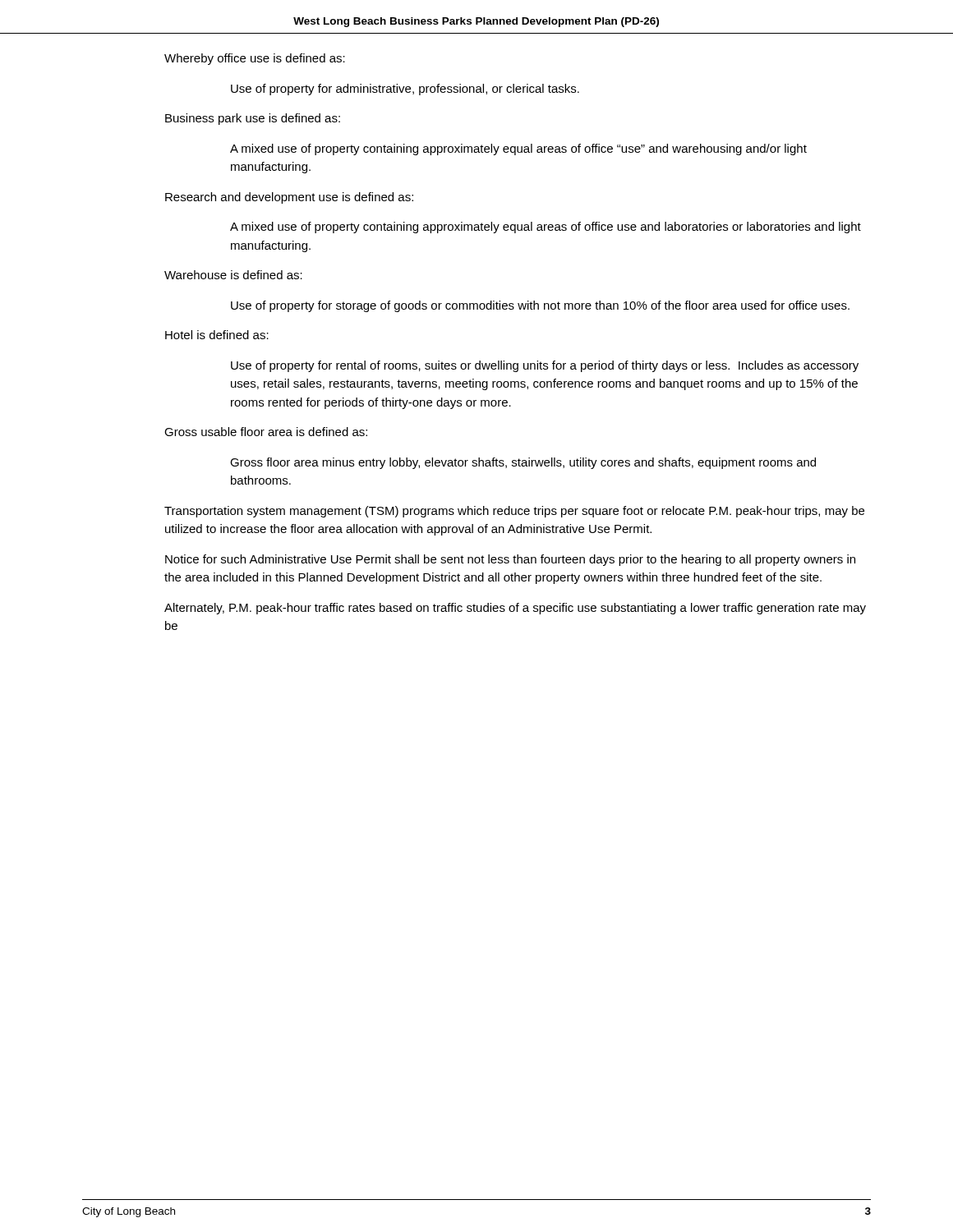Click on the text that reads "Gross usable floor area is defined as:"
The height and width of the screenshot is (1232, 953).
click(x=266, y=432)
